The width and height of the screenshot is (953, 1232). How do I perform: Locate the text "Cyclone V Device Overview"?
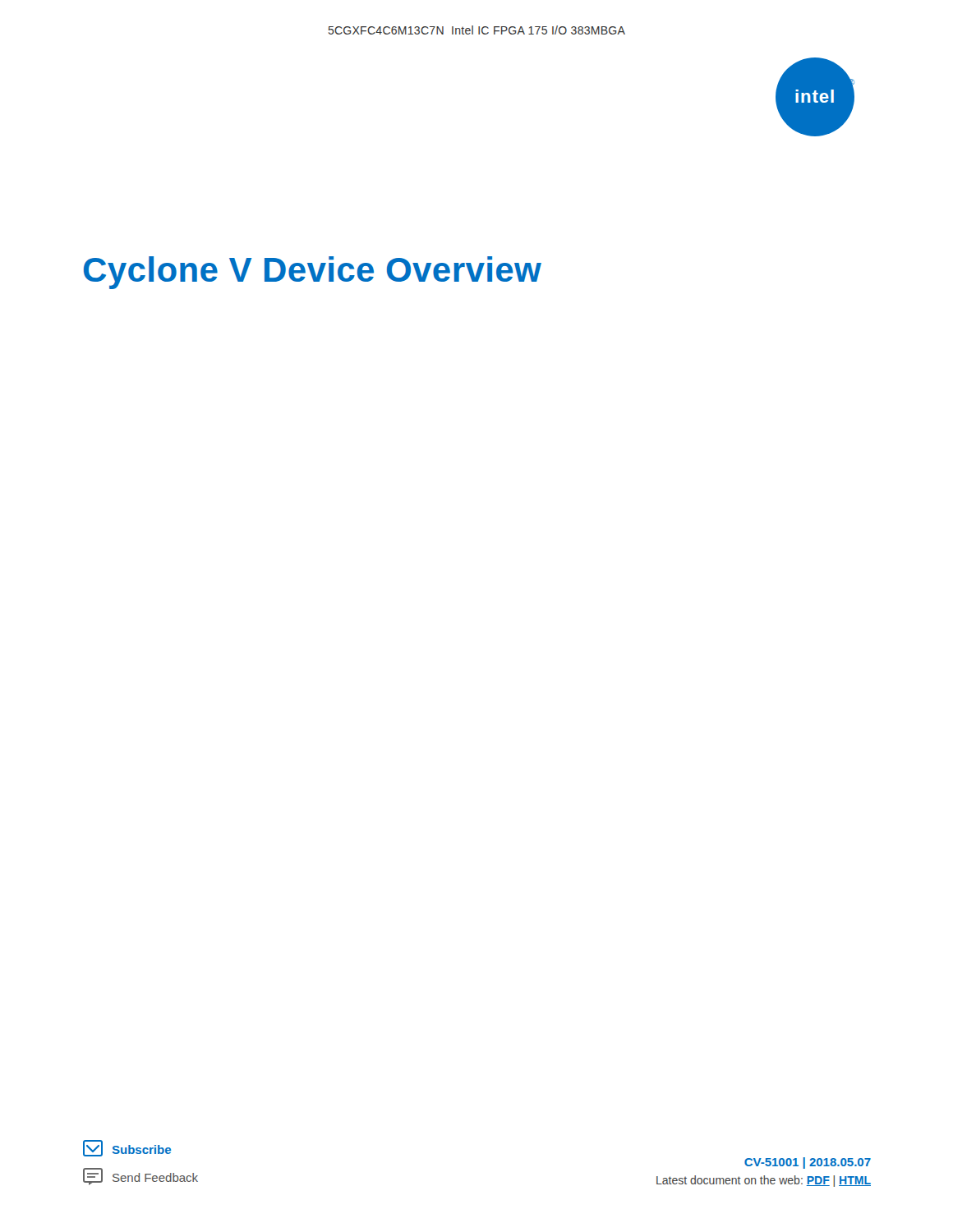312,270
